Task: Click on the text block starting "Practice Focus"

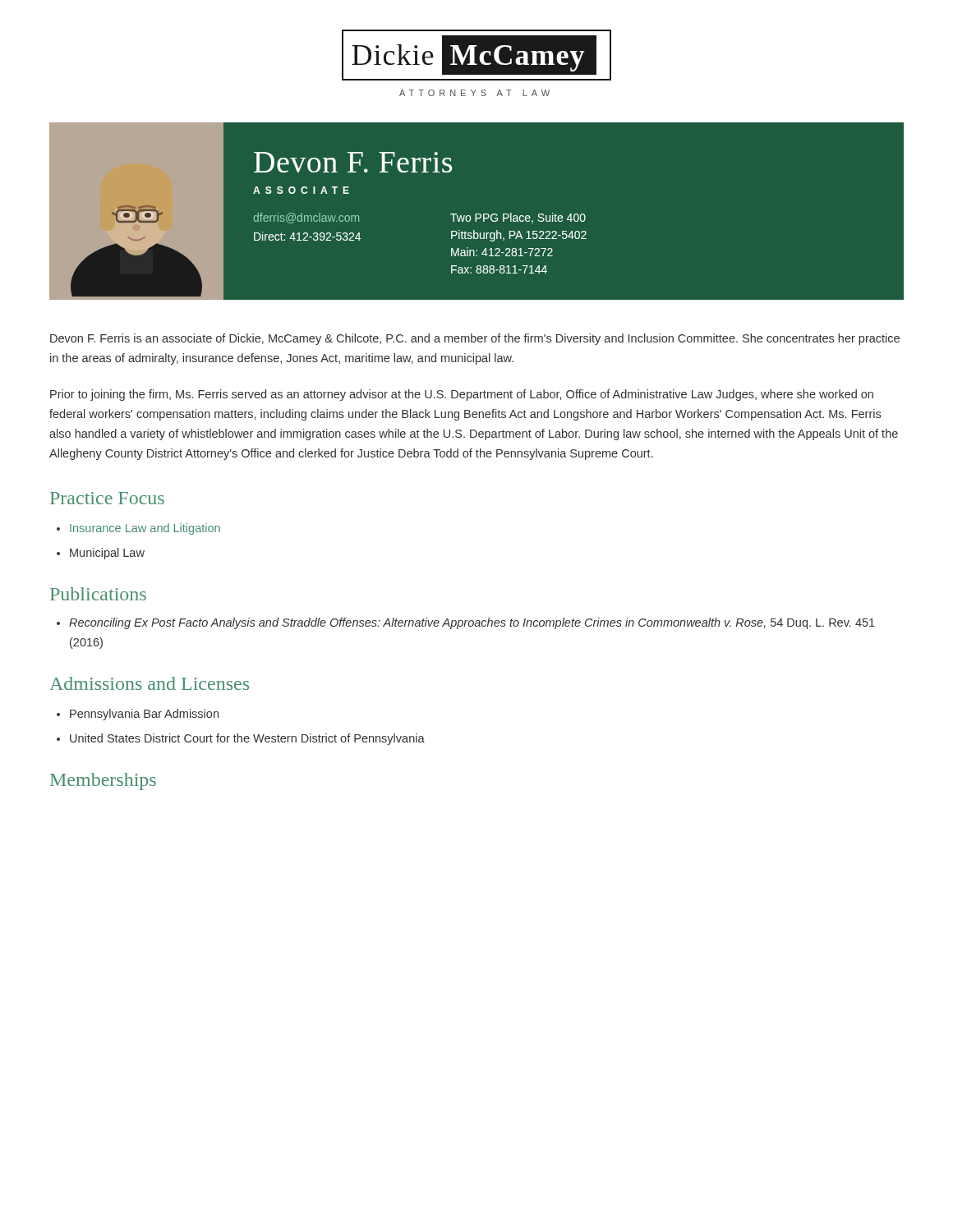Action: coord(107,497)
